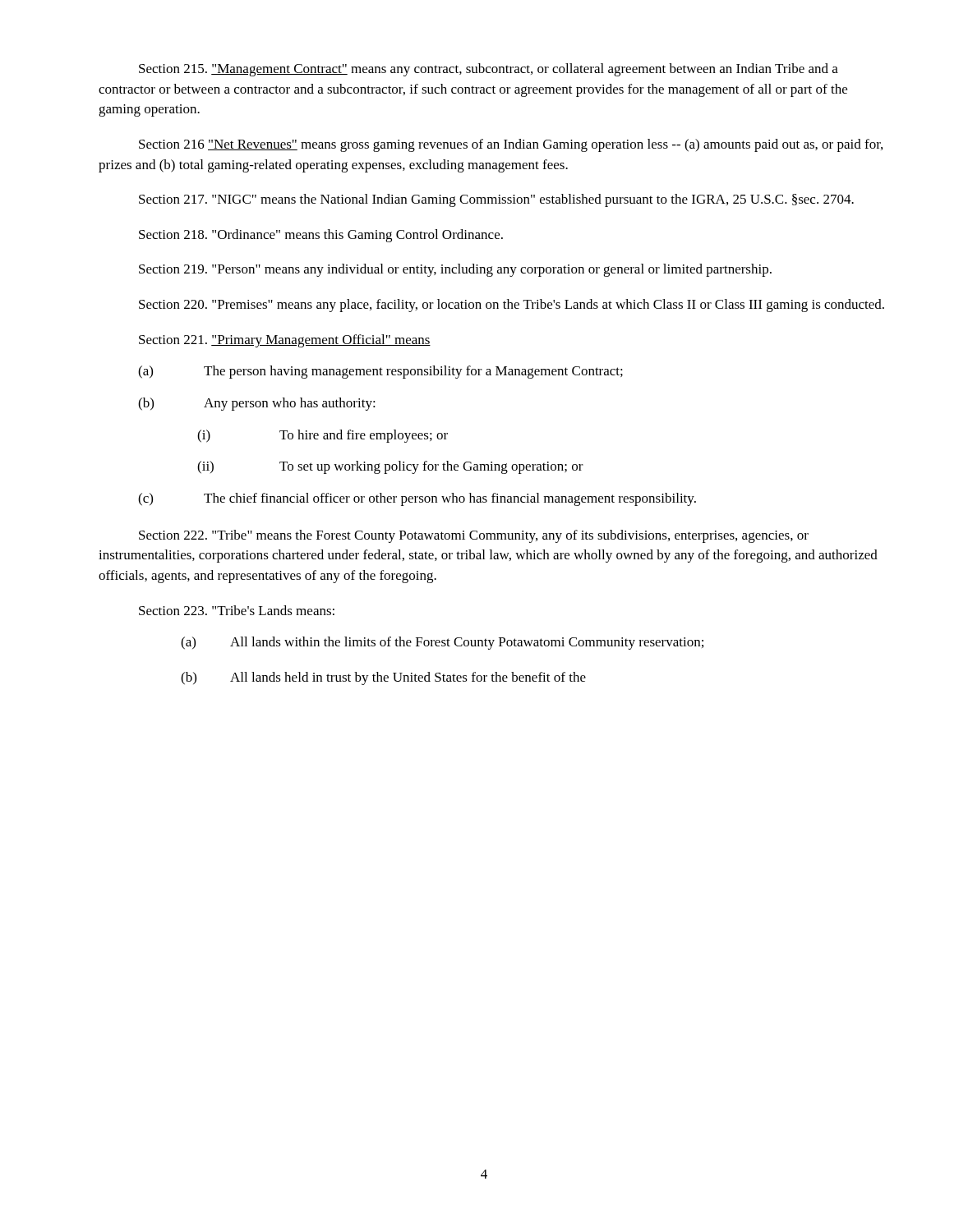Screen dimensions: 1232x968
Task: Select the text block that says "Section 217. "NIGC" means"
Action: [496, 199]
